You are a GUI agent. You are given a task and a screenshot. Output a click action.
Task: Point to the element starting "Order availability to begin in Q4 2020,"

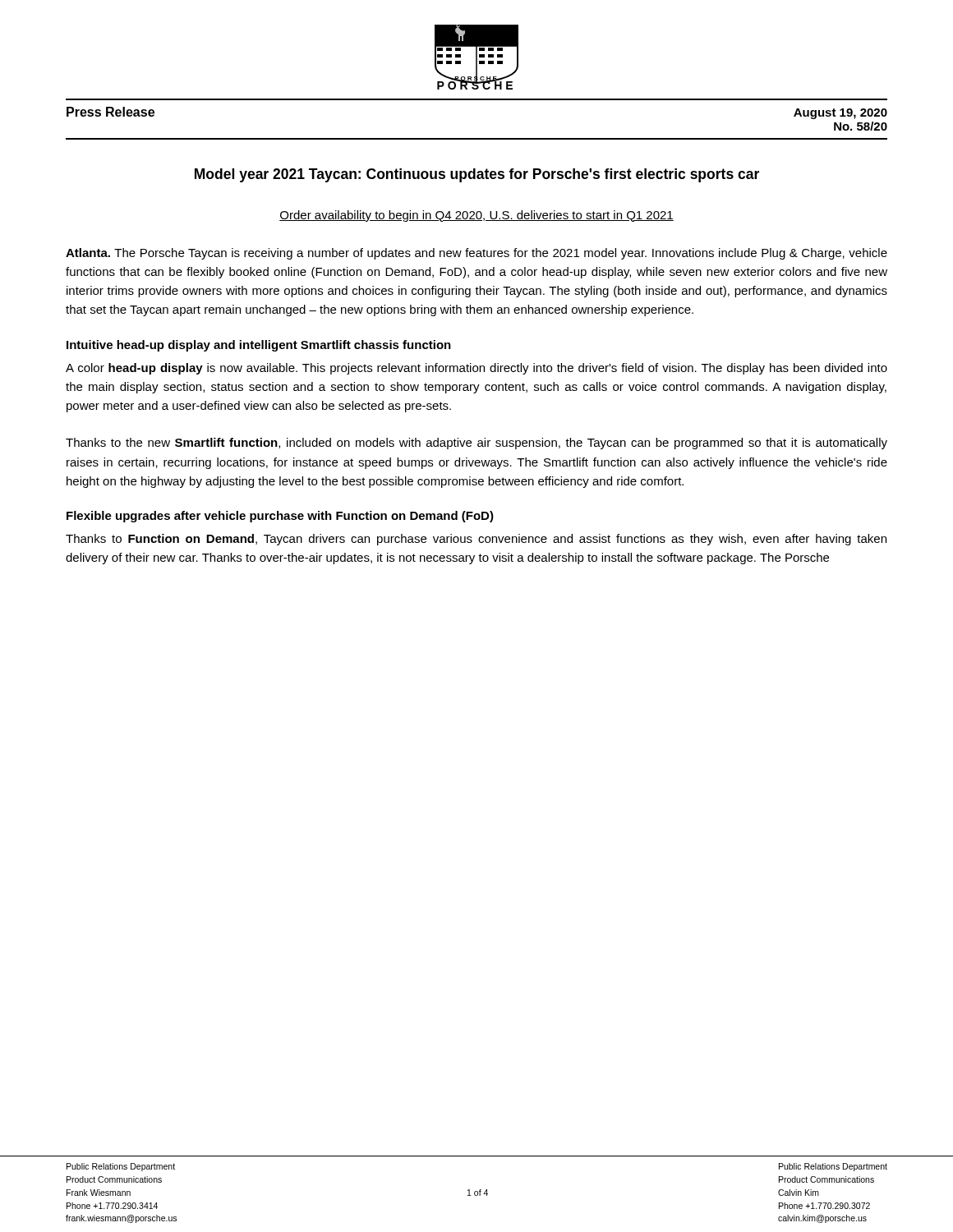[x=476, y=214]
